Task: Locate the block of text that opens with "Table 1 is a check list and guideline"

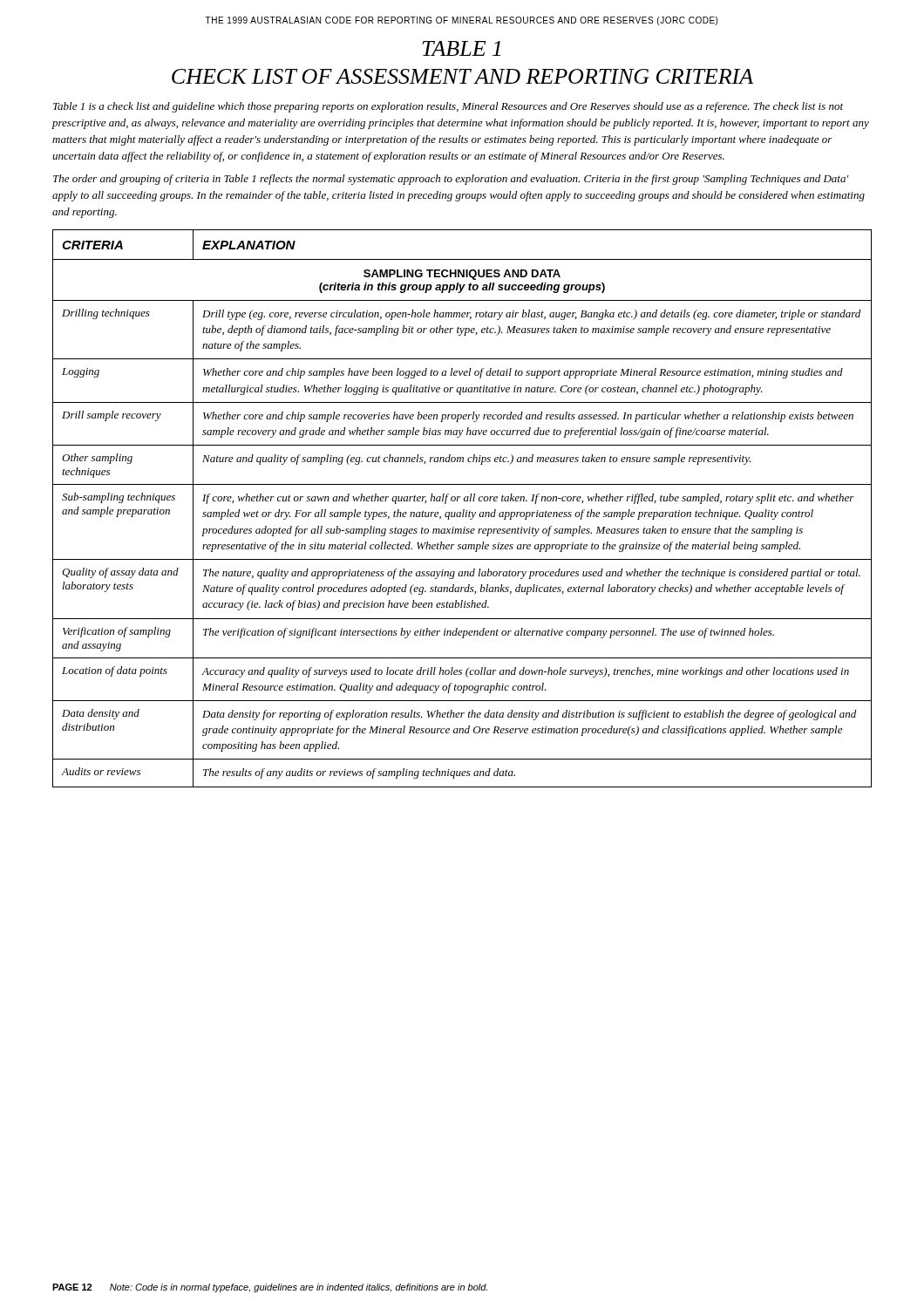Action: [x=462, y=160]
